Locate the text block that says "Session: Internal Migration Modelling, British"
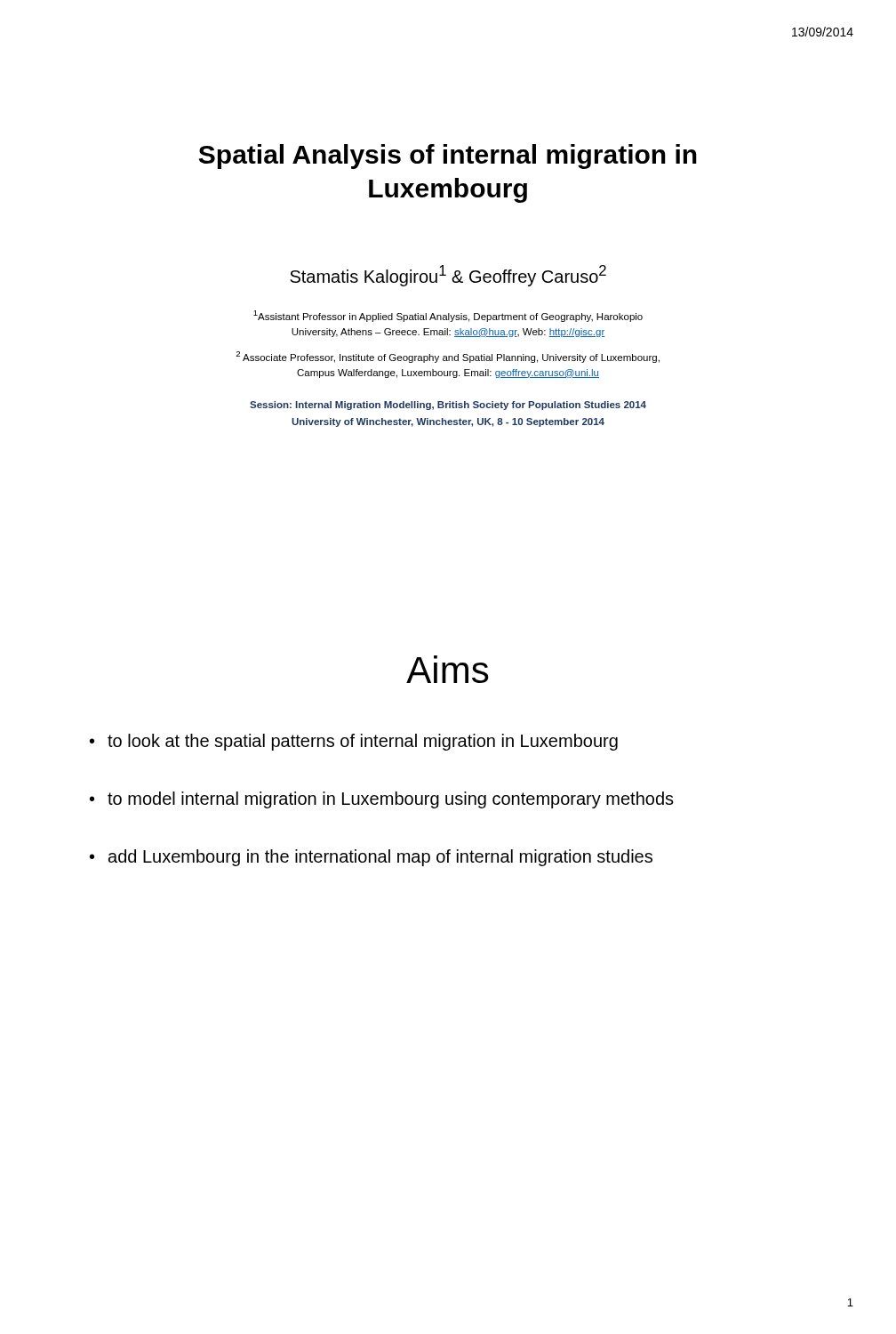Screen dimensions: 1334x896 448,413
